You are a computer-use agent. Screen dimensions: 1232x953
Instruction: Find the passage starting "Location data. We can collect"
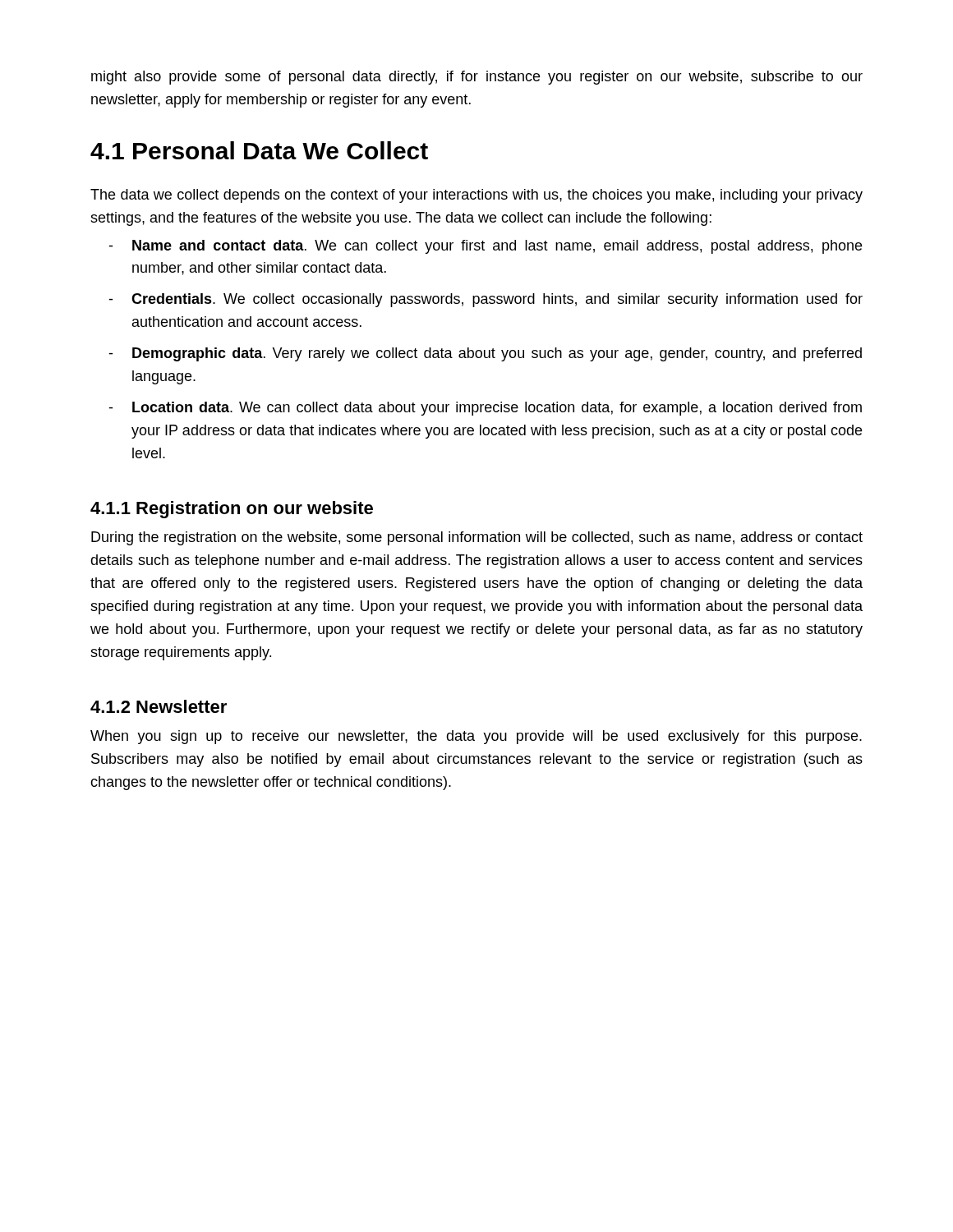point(497,430)
